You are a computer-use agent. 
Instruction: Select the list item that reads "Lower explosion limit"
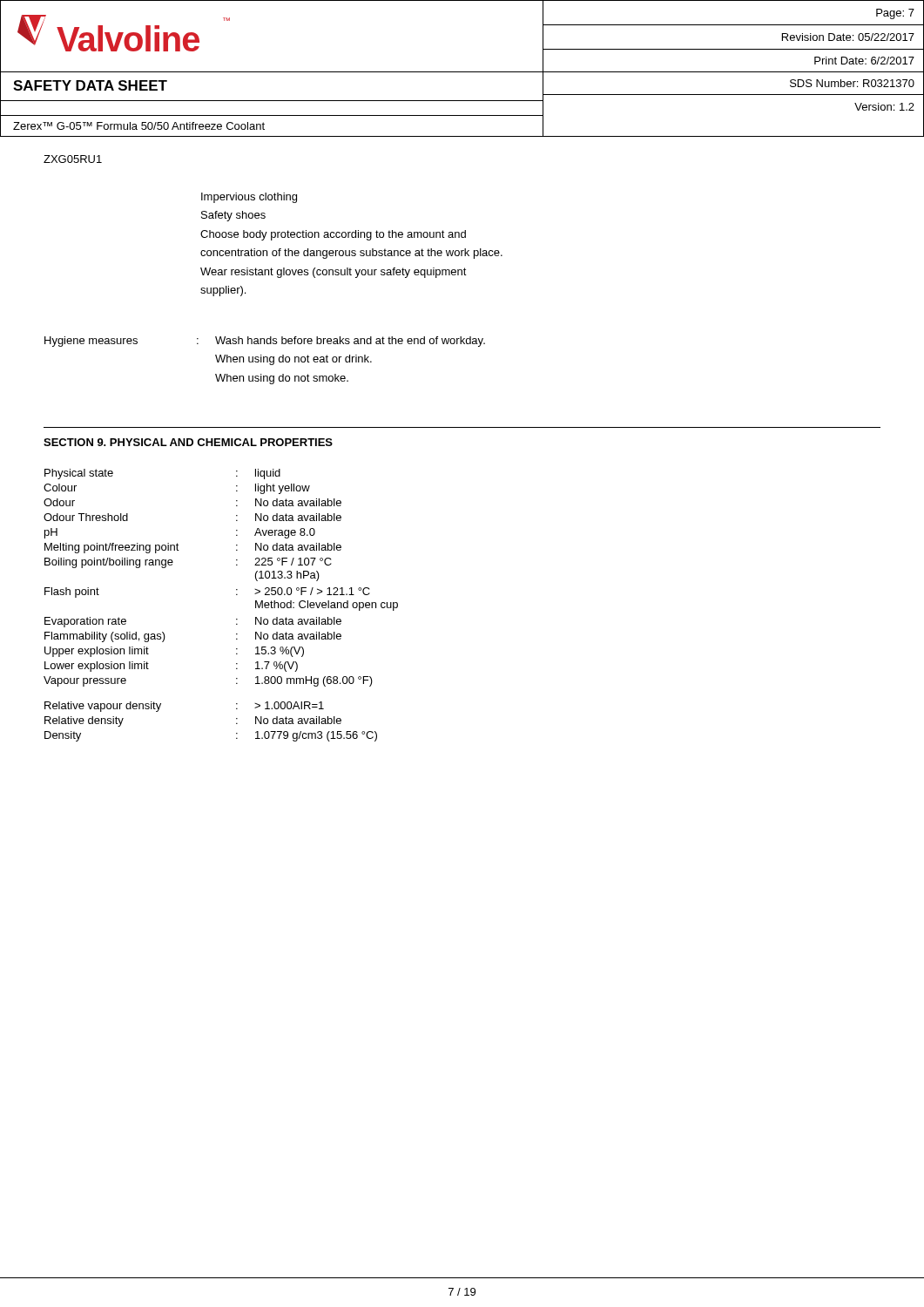[97, 666]
